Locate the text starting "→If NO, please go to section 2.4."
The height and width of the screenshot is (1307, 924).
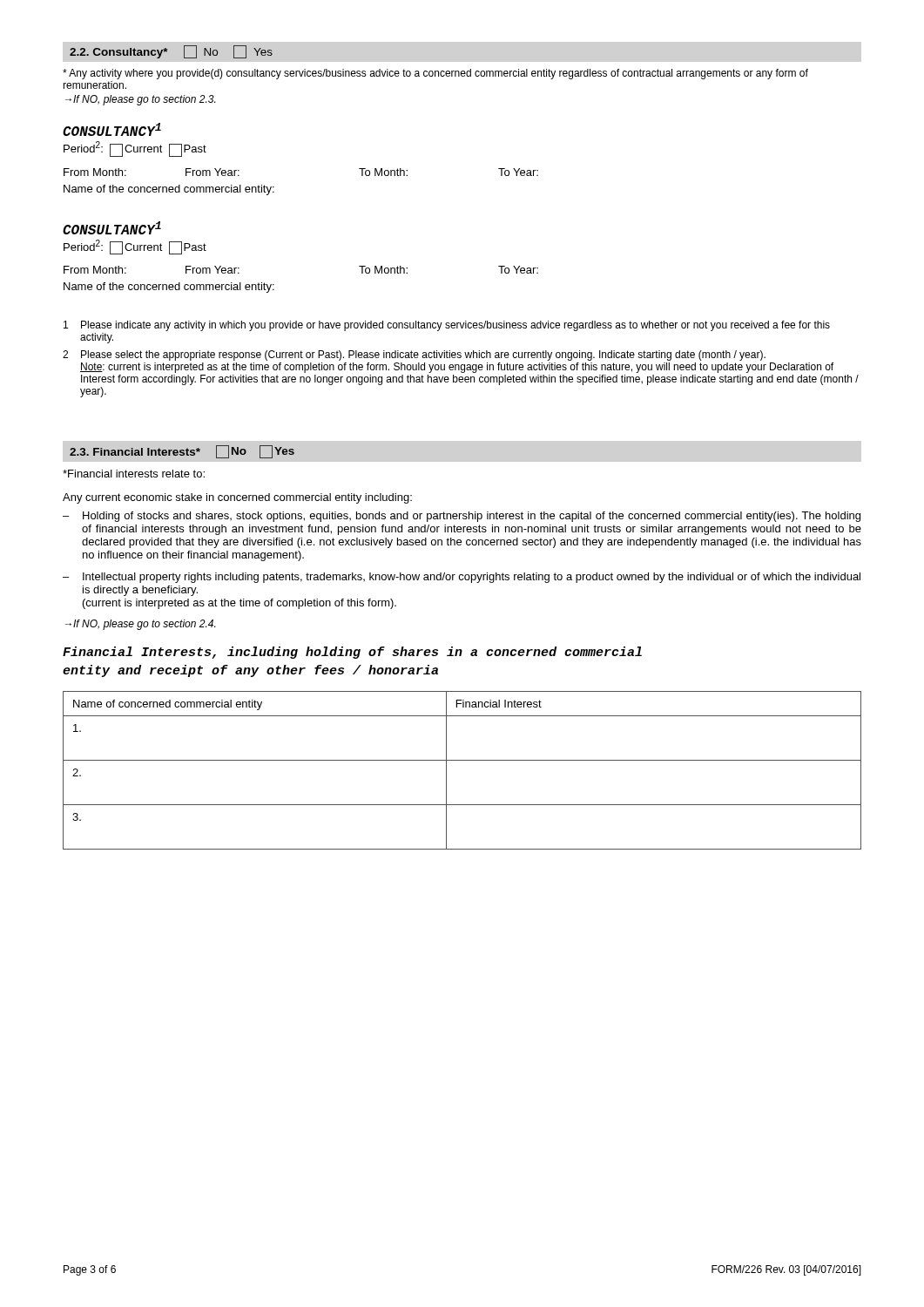click(140, 624)
